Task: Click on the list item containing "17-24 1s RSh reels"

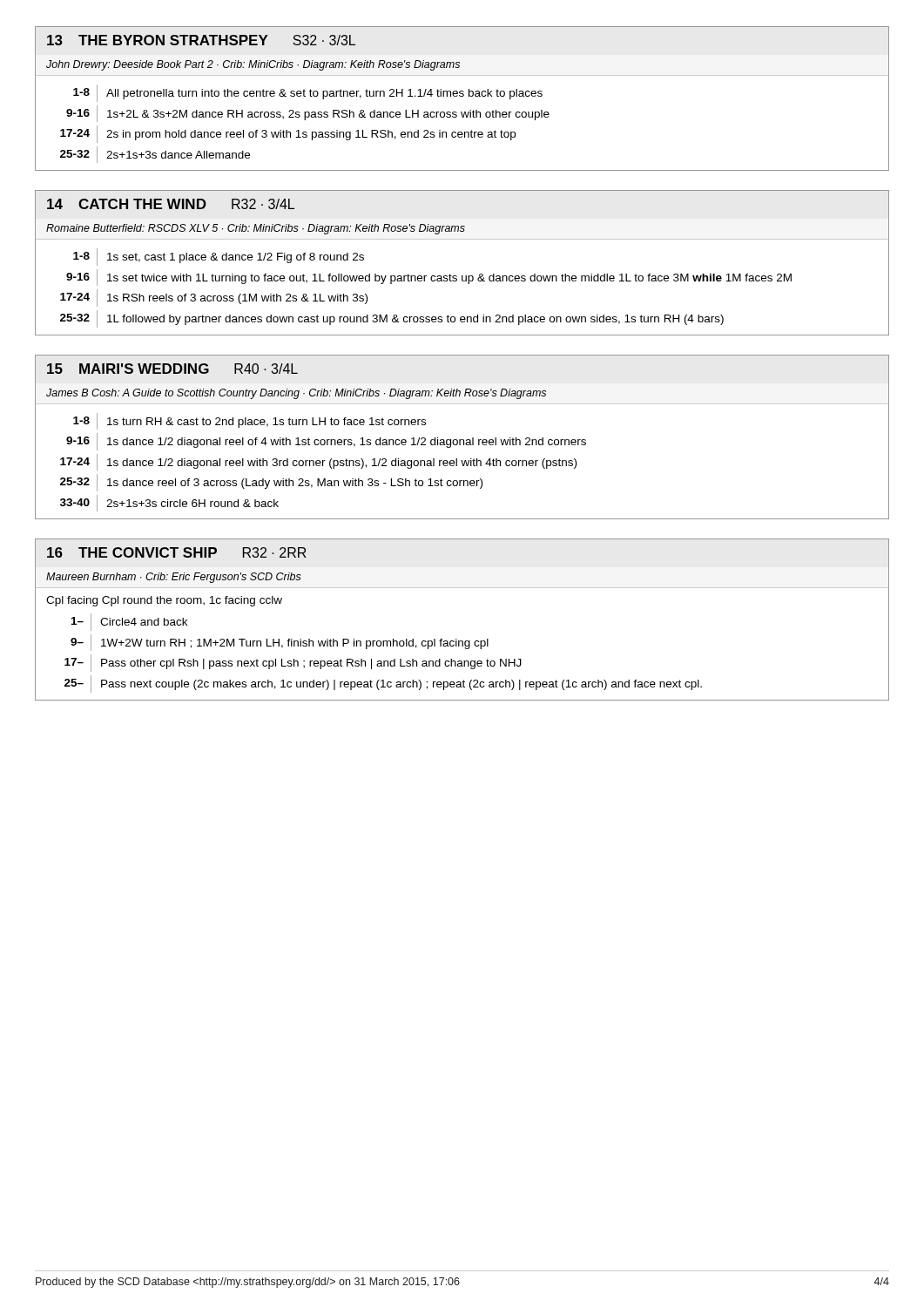Action: click(x=193, y=298)
